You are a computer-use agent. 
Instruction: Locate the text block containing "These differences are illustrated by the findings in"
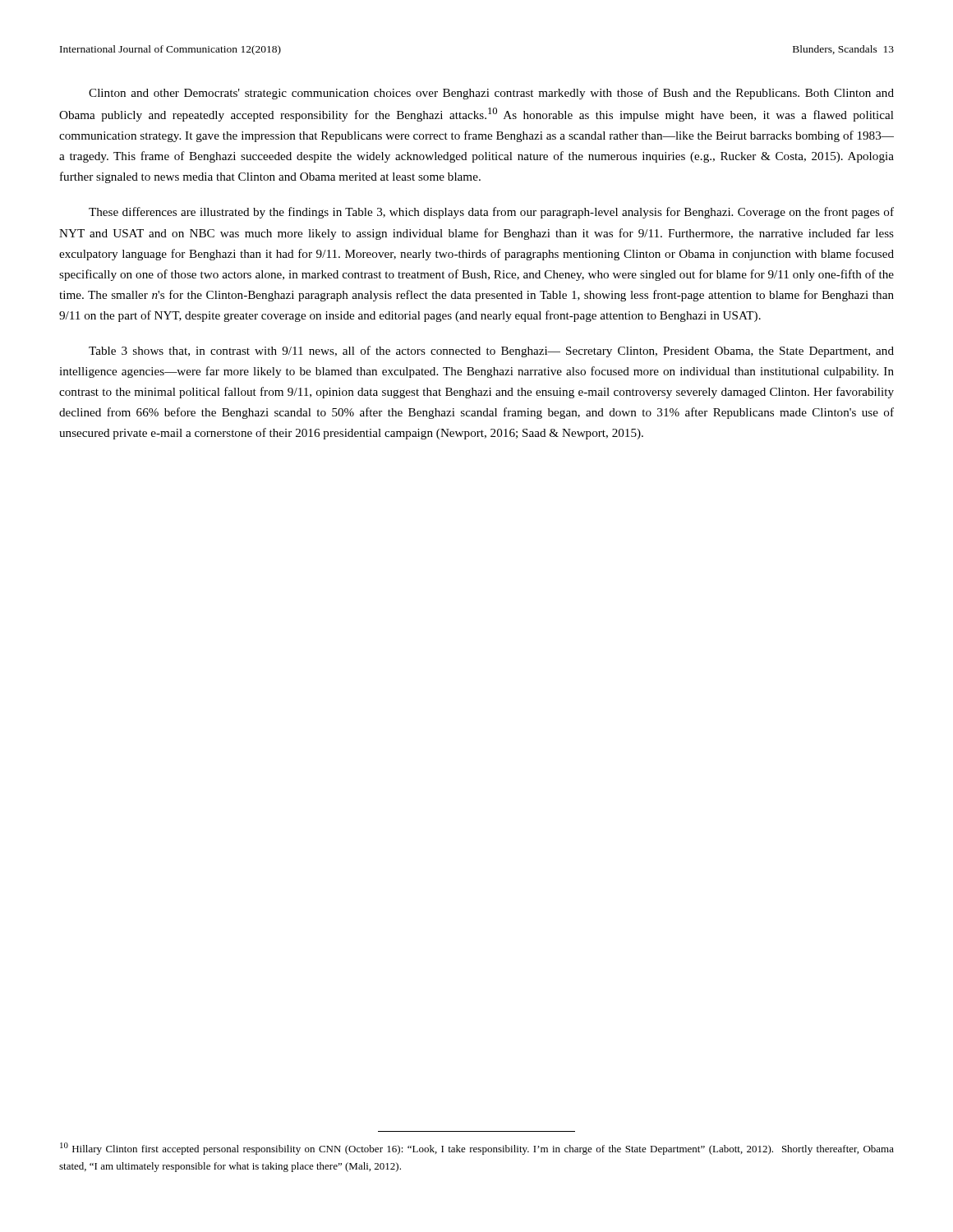[476, 263]
